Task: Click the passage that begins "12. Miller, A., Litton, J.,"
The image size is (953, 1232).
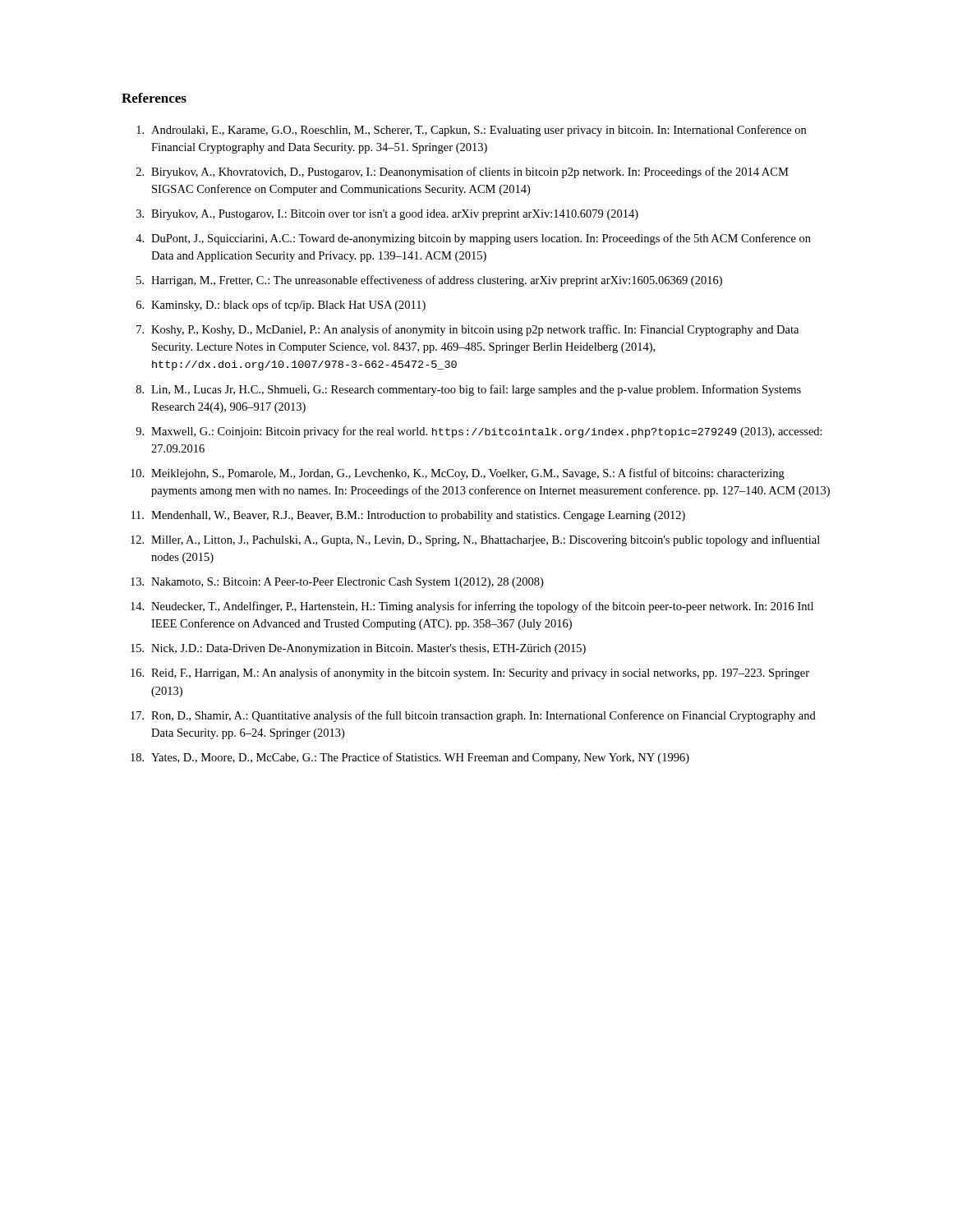Action: 476,549
